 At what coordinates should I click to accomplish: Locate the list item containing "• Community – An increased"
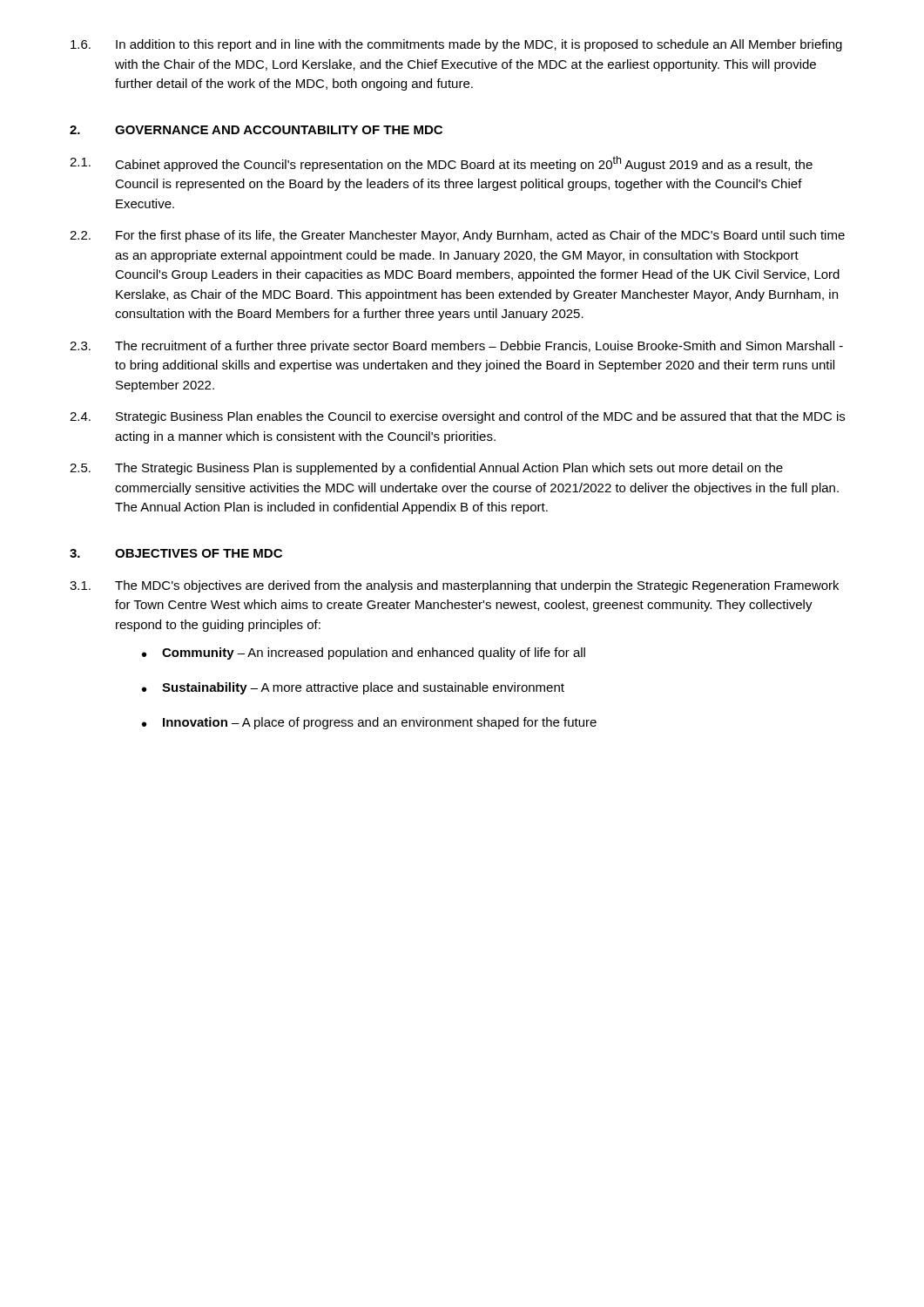[498, 654]
